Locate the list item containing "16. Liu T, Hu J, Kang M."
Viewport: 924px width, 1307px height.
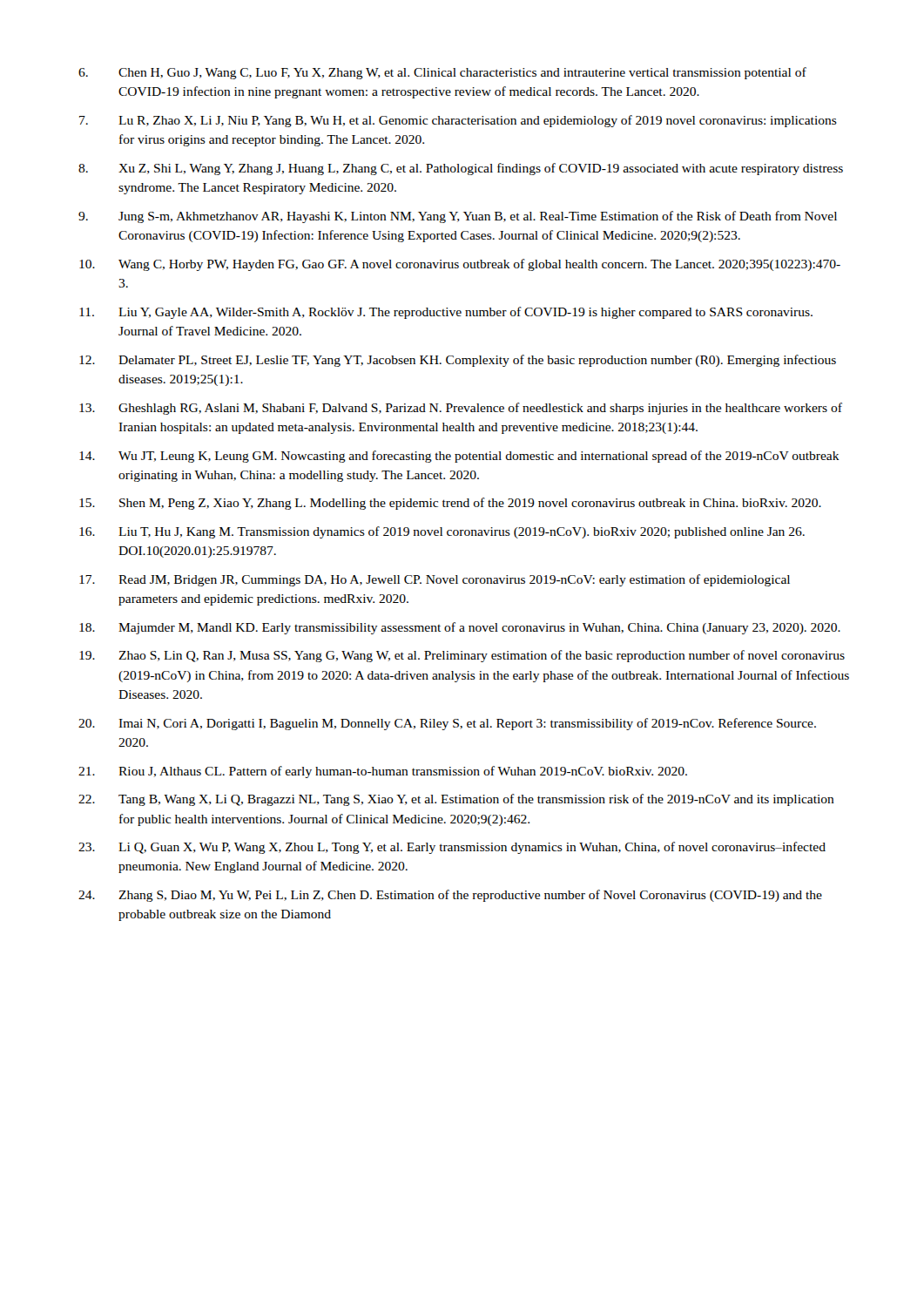[464, 541]
